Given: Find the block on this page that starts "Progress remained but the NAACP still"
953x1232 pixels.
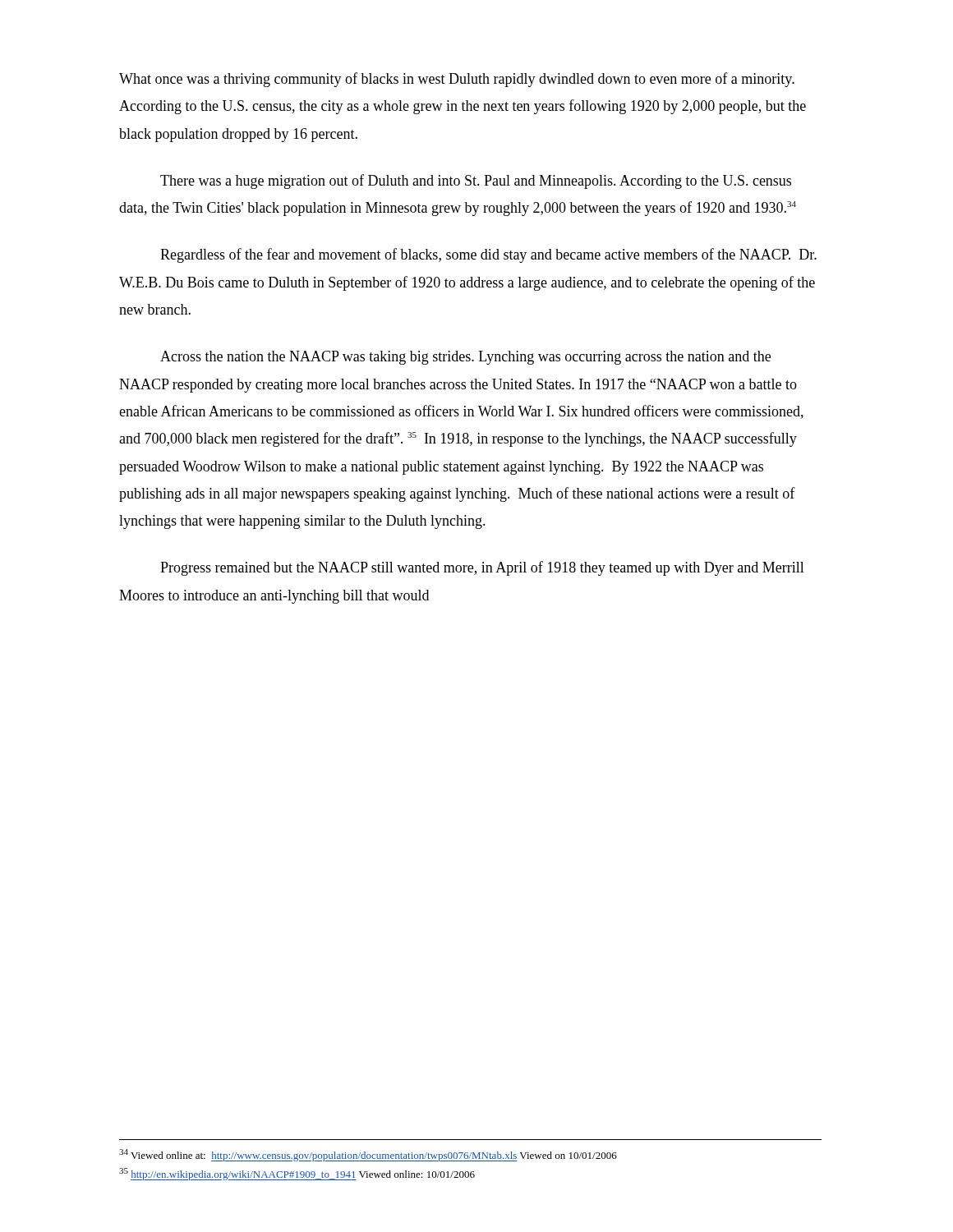Looking at the screenshot, I should tap(462, 582).
